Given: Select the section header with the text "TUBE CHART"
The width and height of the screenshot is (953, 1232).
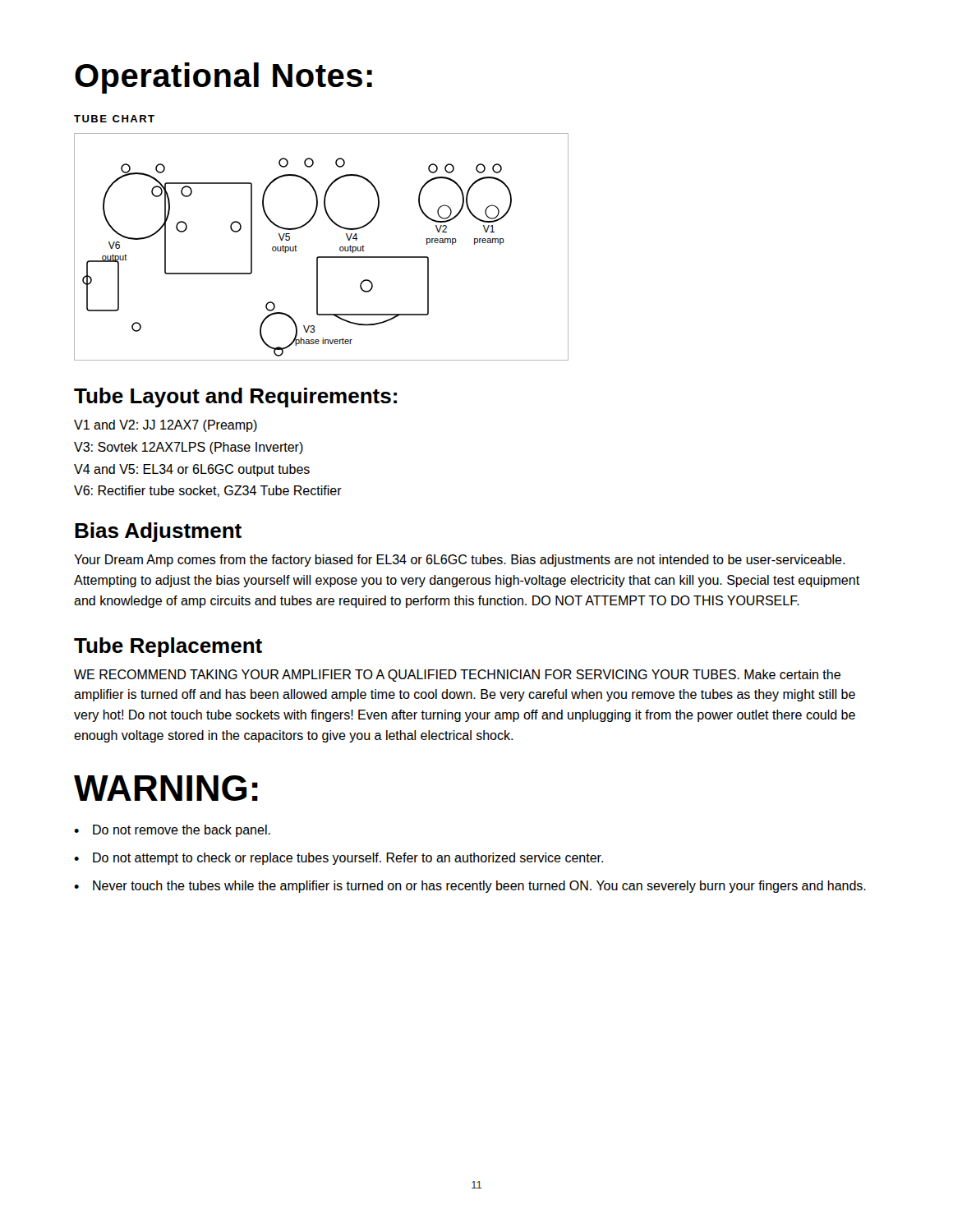Looking at the screenshot, I should pos(115,119).
